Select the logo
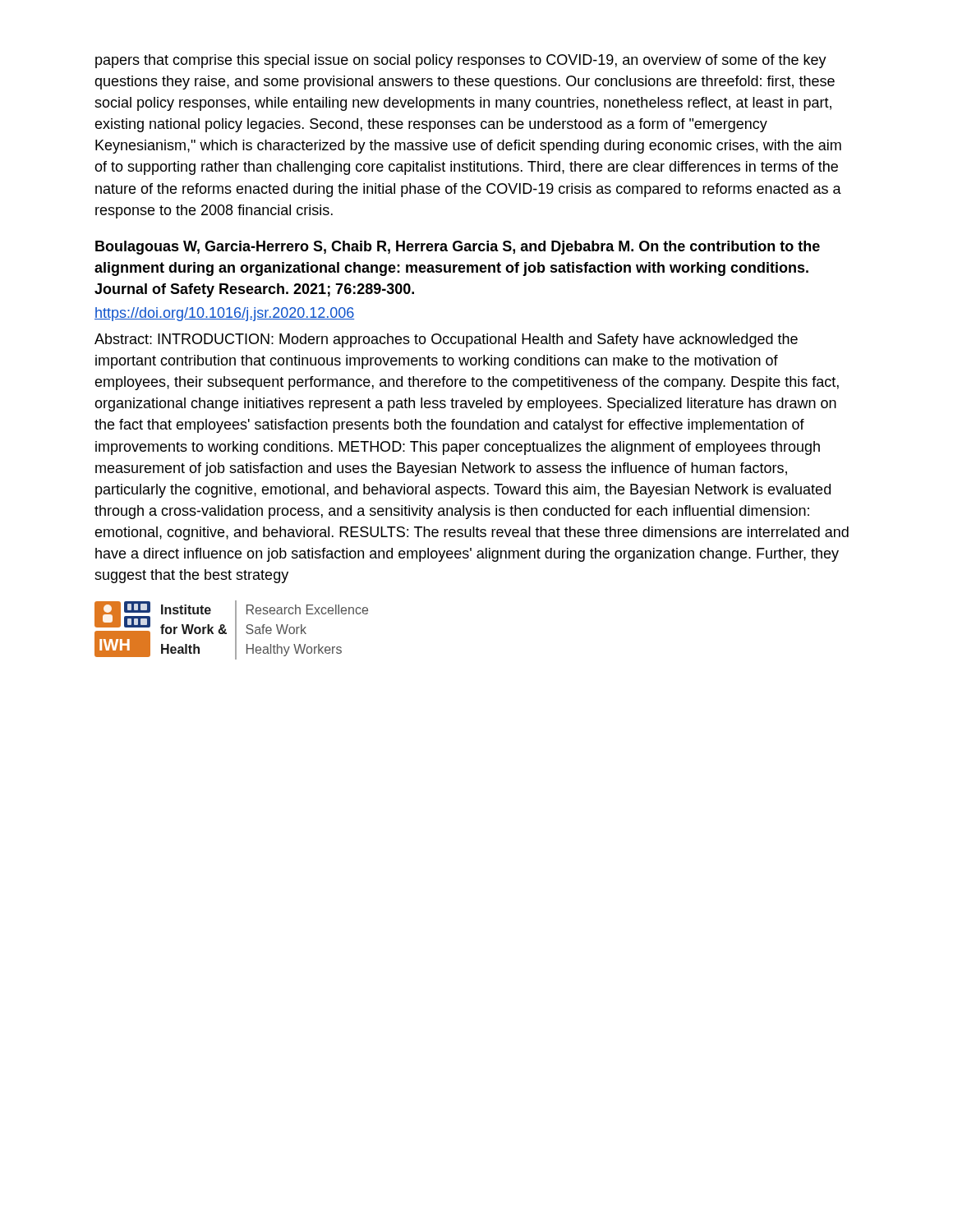 474,630
